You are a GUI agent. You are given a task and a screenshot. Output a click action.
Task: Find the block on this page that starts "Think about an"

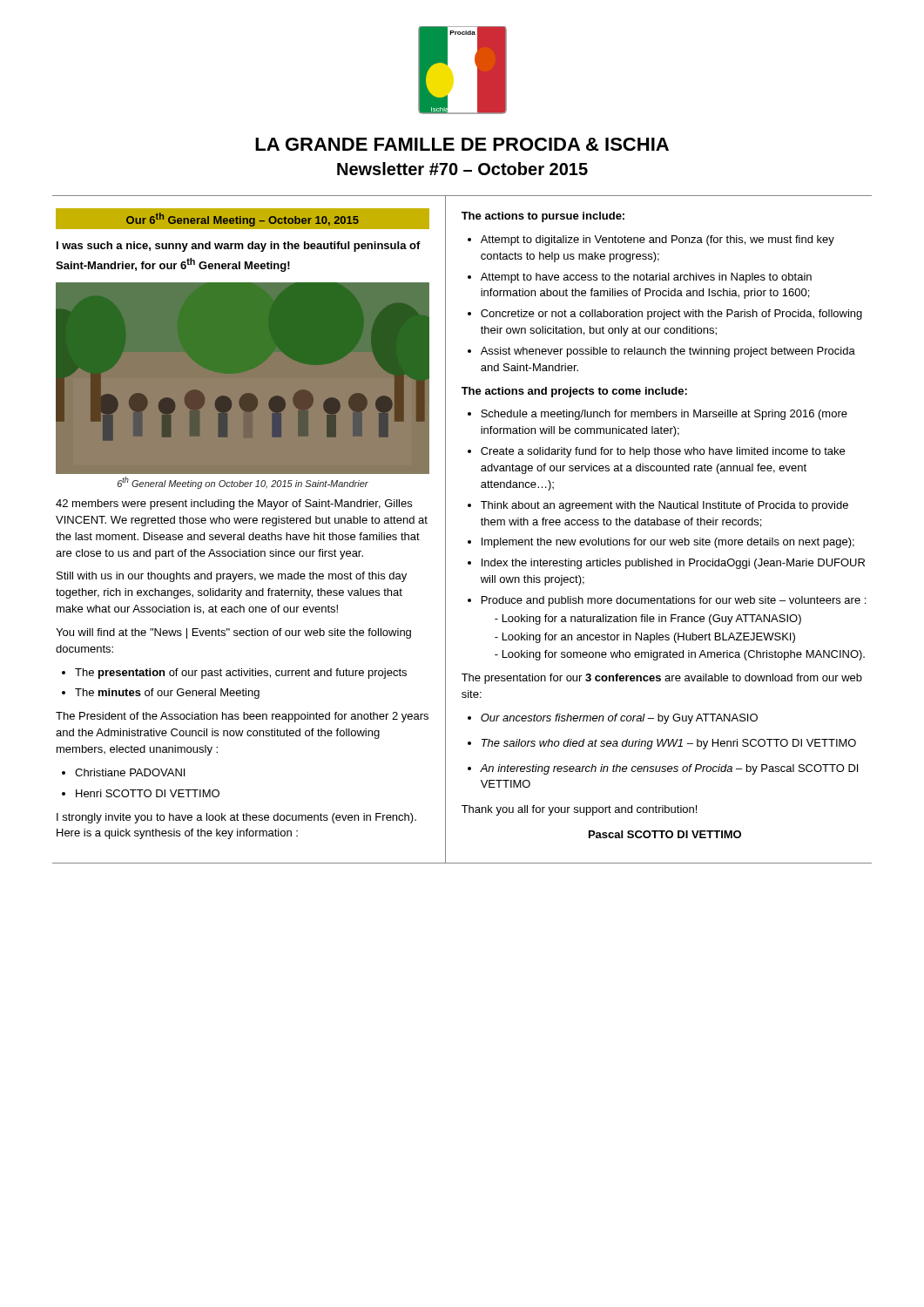tap(665, 513)
